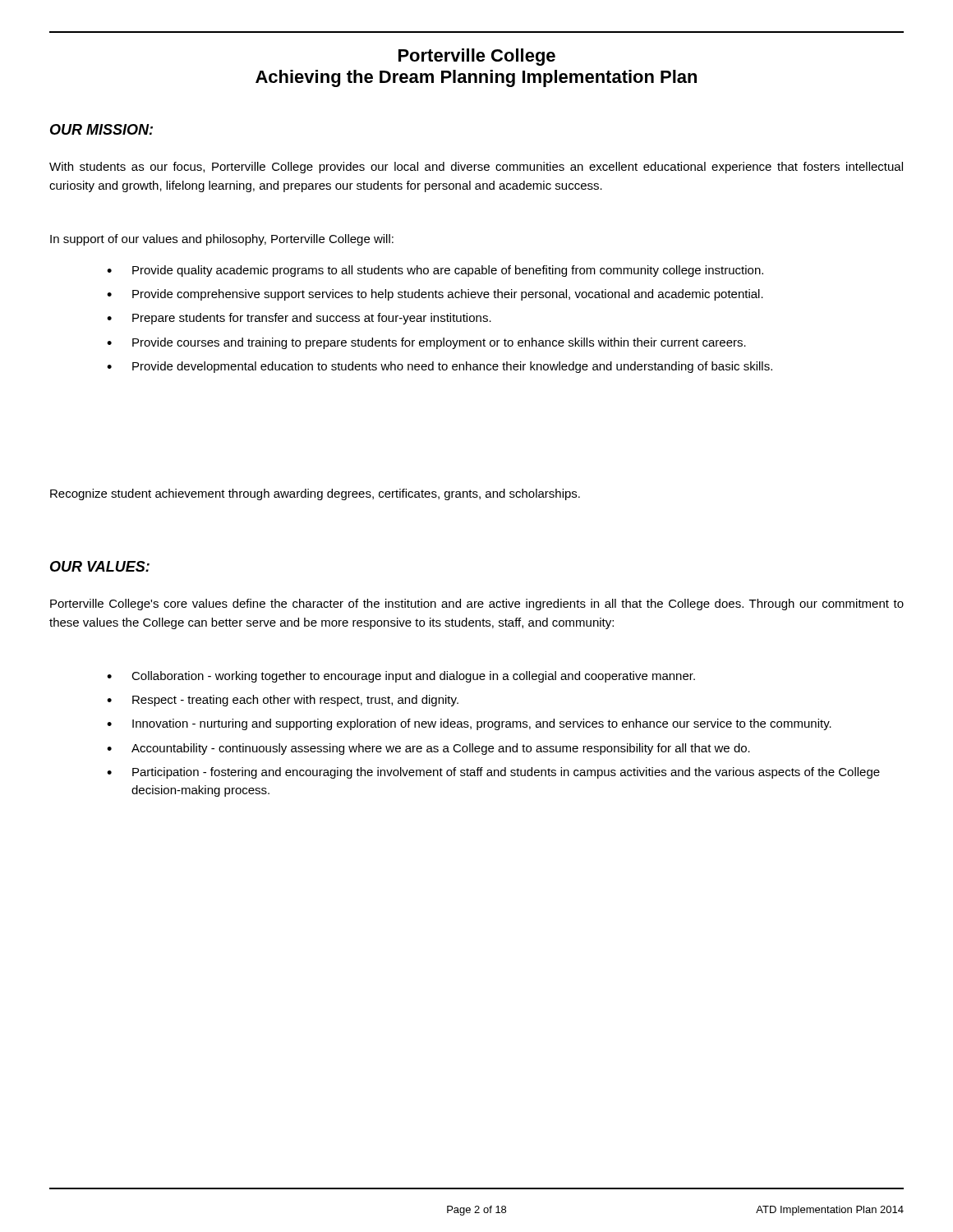Select the text block starting "• Provide comprehensive support services to help students"
Viewport: 953px width, 1232px height.
pos(501,295)
